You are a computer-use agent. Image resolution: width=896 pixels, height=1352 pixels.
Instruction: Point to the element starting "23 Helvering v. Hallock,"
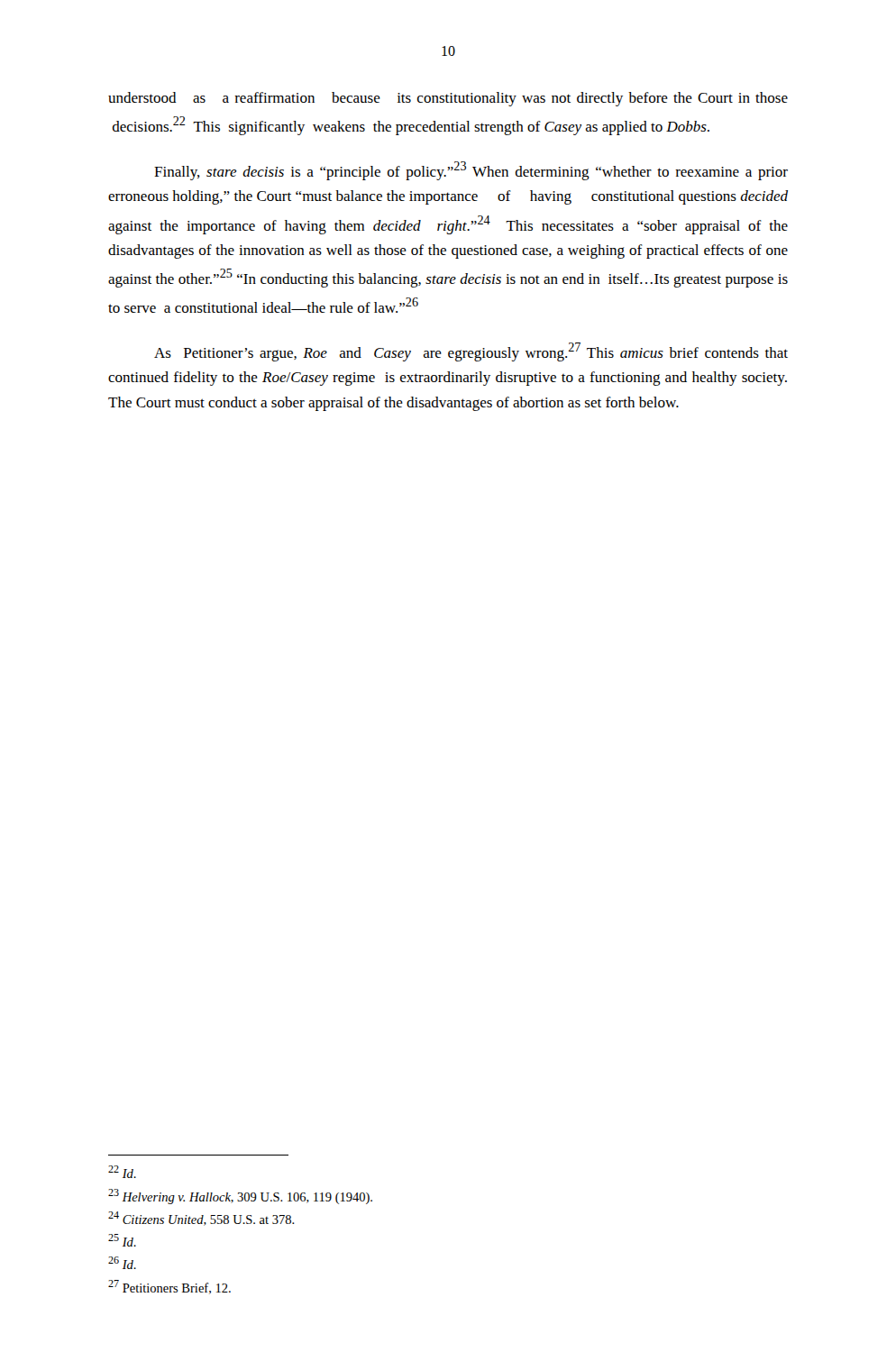coord(241,1195)
